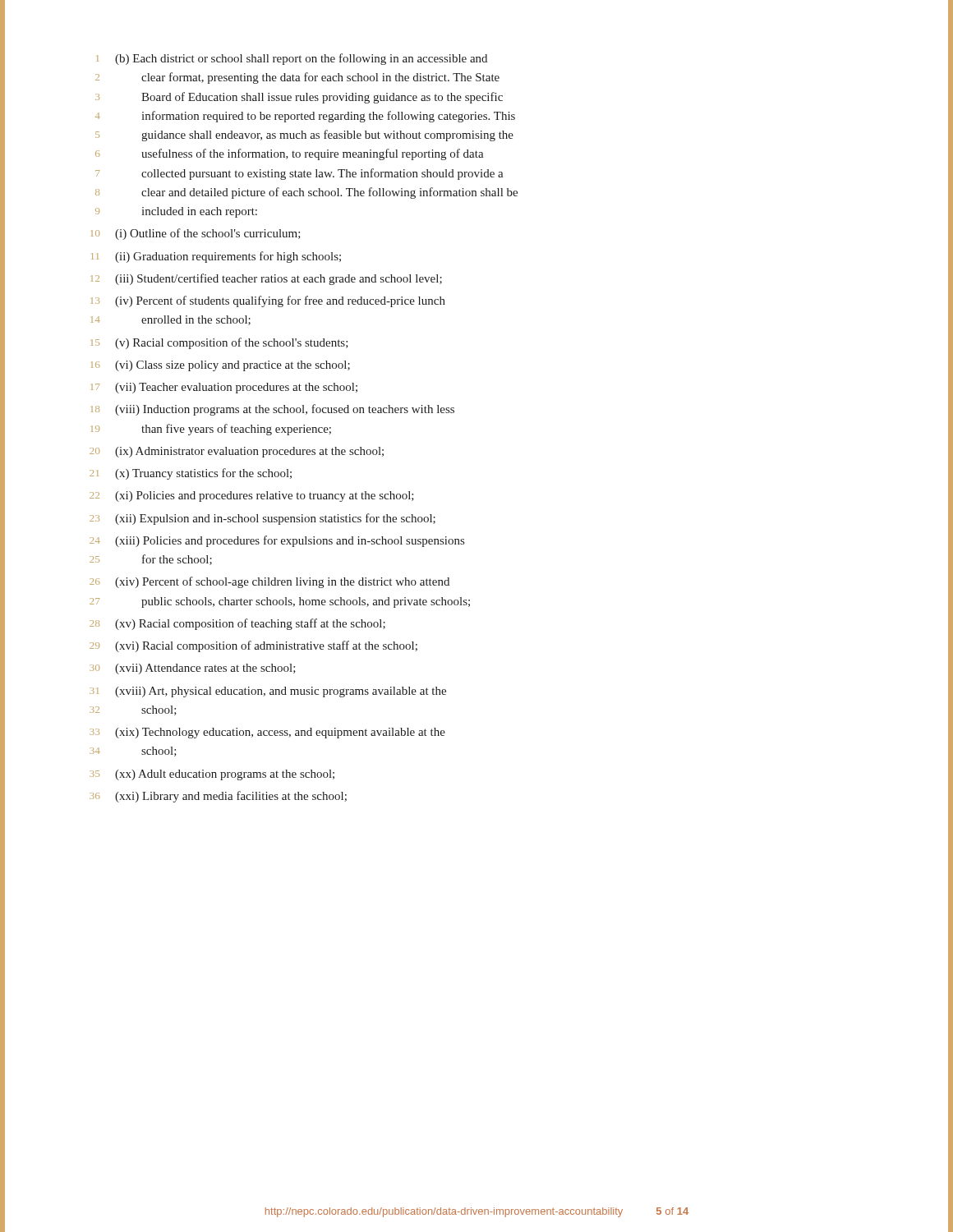Navigate to the passage starting "36 (xxi) Library"
The height and width of the screenshot is (1232, 953).
(218, 797)
